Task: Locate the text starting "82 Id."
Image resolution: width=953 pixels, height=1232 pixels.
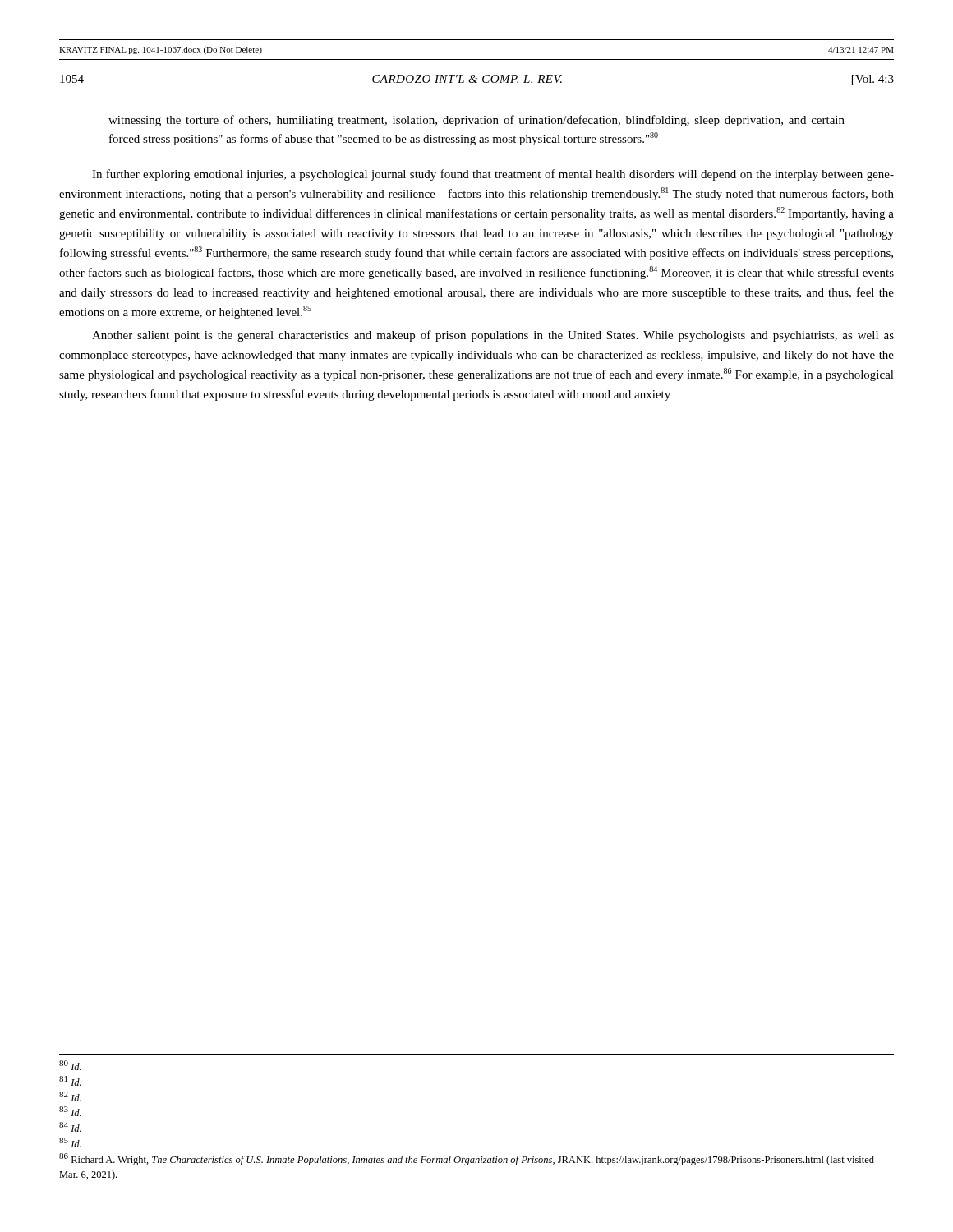Action: point(70,1096)
